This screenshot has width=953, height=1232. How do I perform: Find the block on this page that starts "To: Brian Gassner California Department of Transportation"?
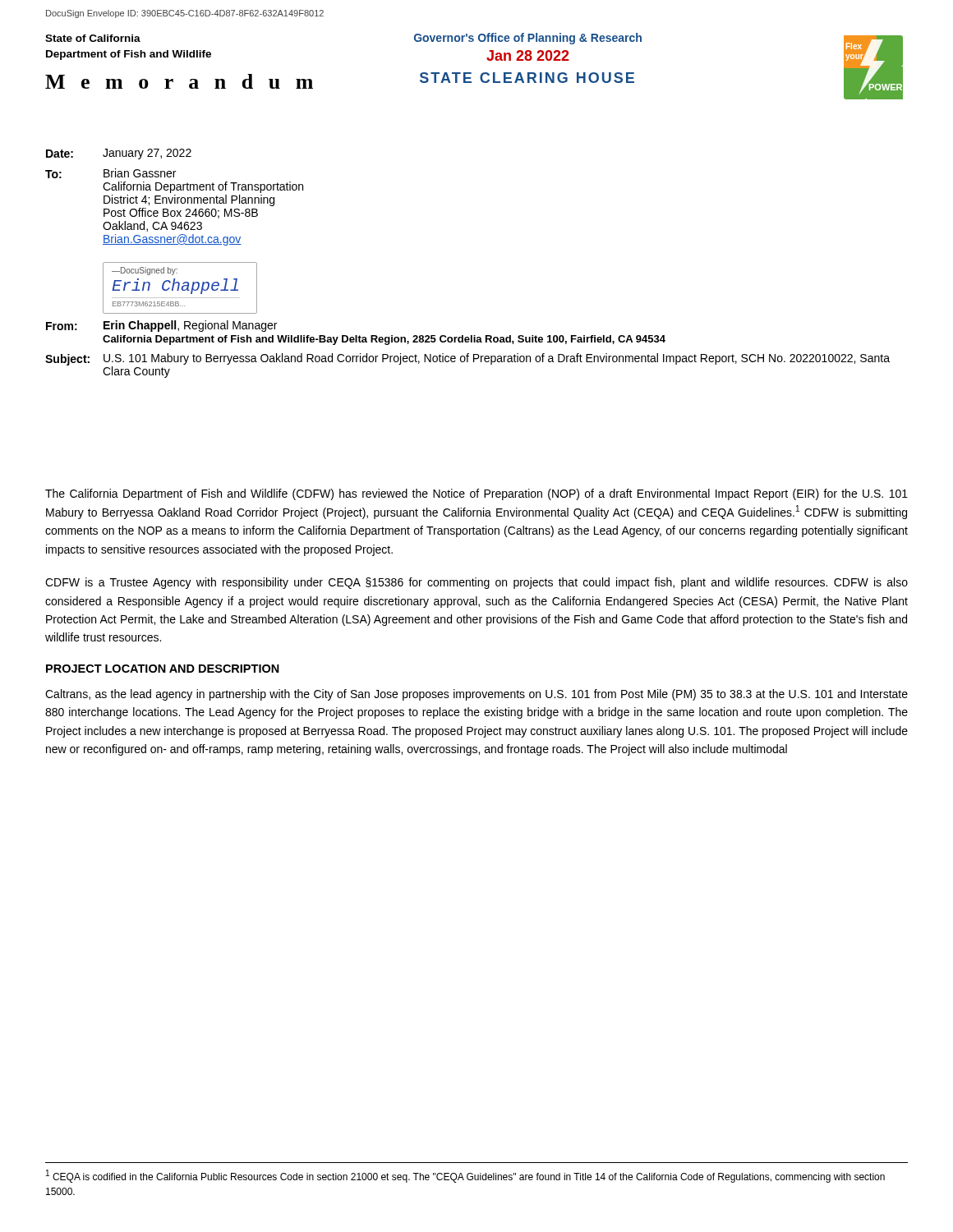coord(110,173)
